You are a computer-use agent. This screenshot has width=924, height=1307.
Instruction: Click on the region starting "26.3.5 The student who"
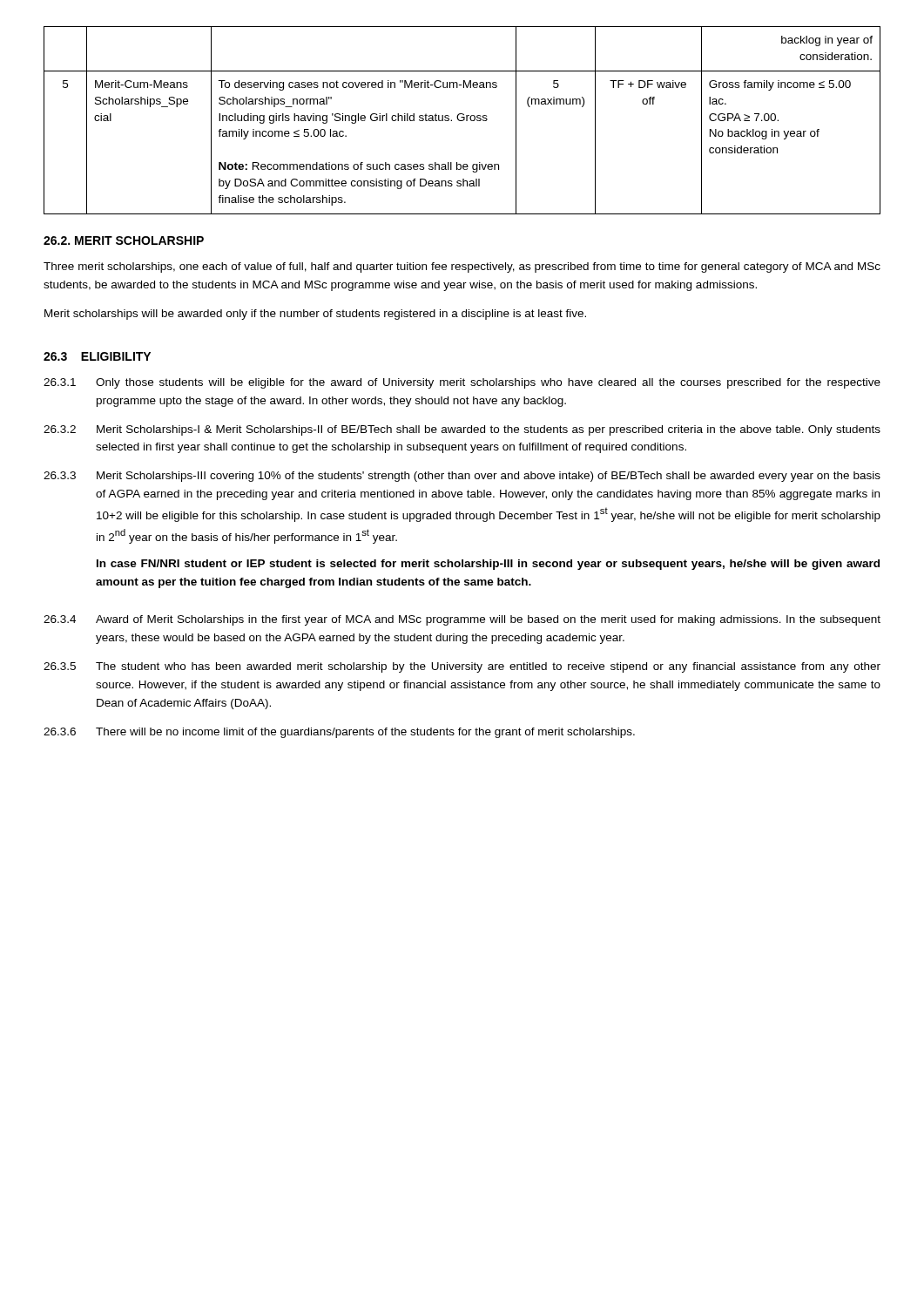coord(462,685)
